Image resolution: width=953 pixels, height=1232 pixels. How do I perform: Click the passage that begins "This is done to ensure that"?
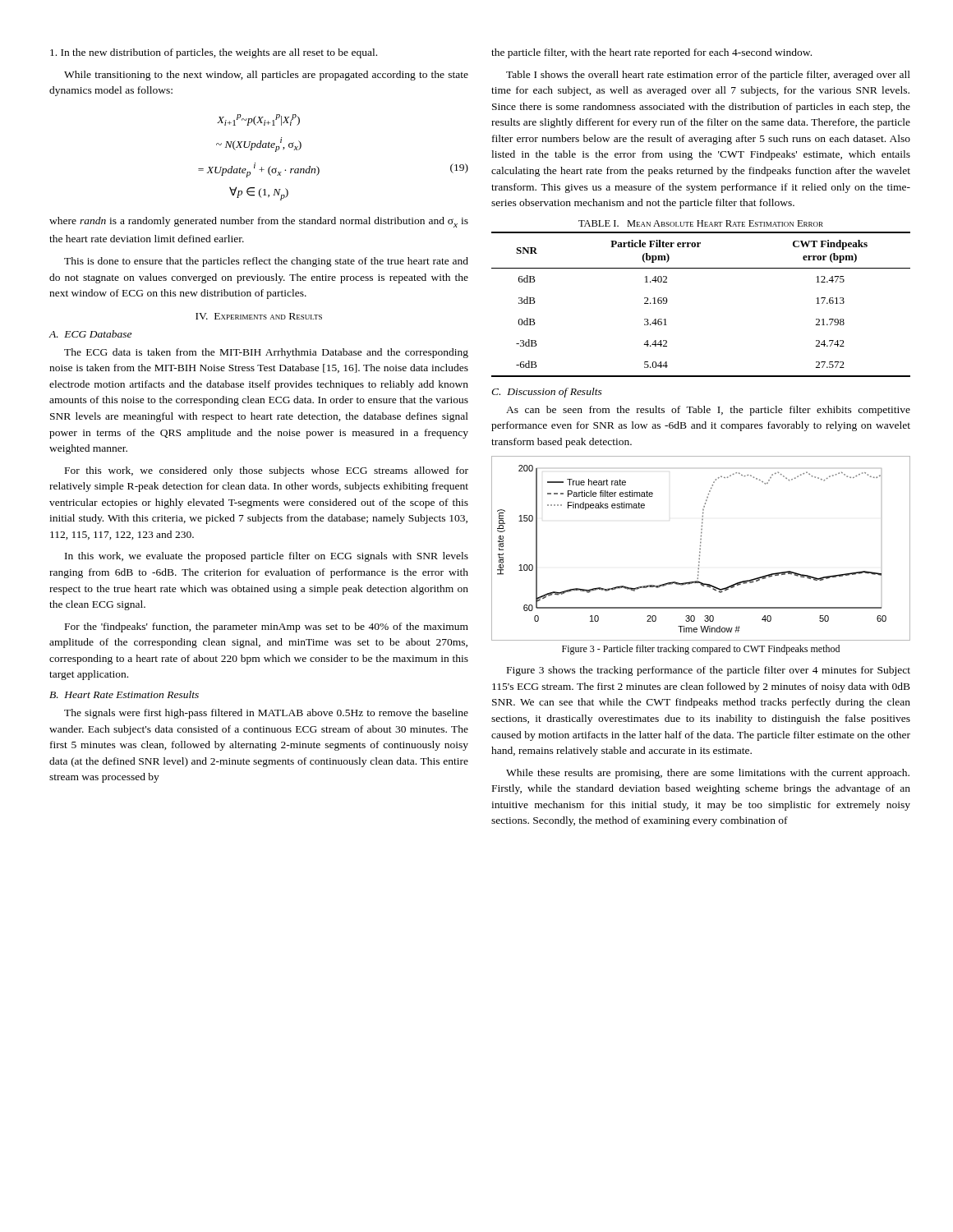point(259,277)
